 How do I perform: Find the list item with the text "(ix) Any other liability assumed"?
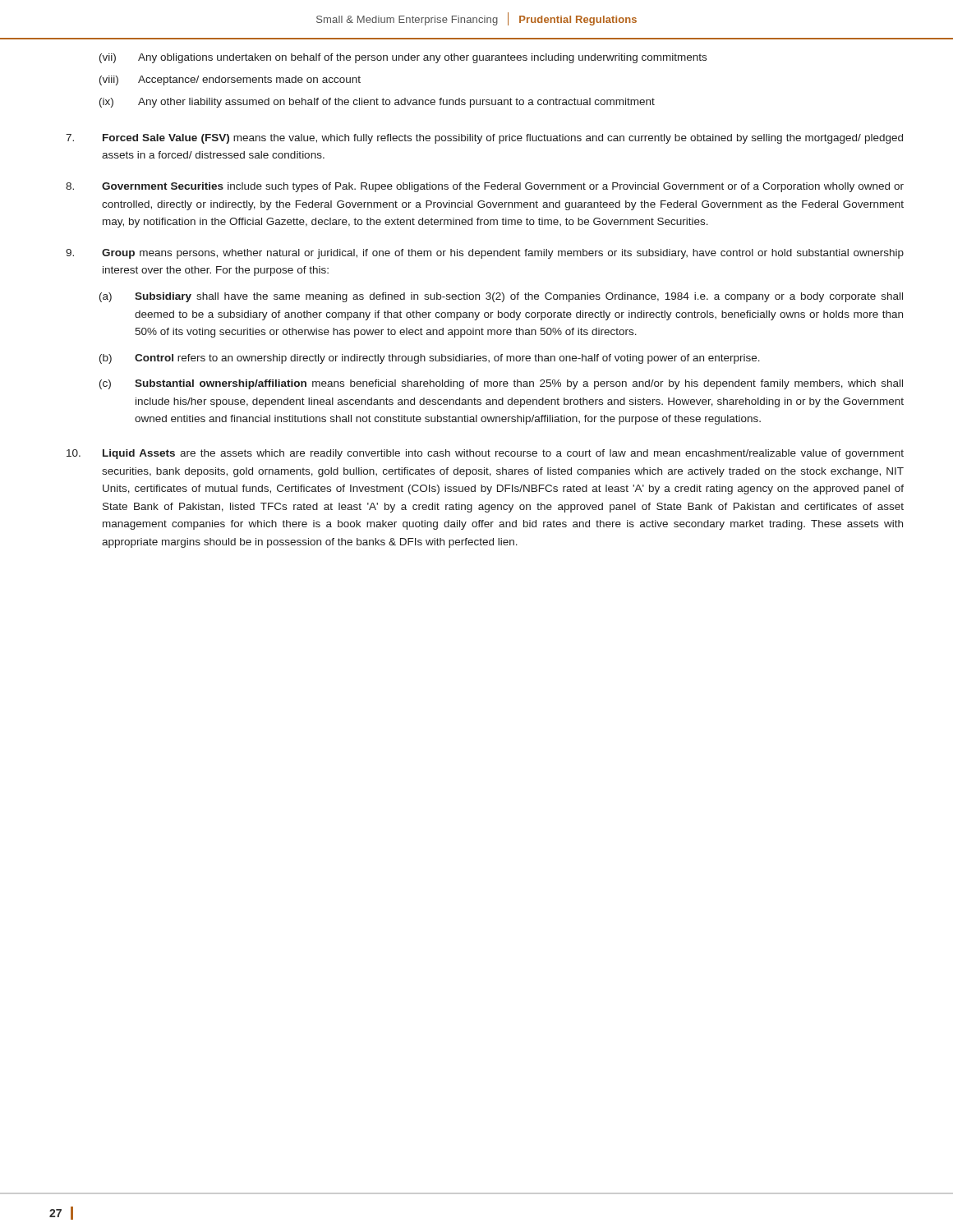(377, 102)
